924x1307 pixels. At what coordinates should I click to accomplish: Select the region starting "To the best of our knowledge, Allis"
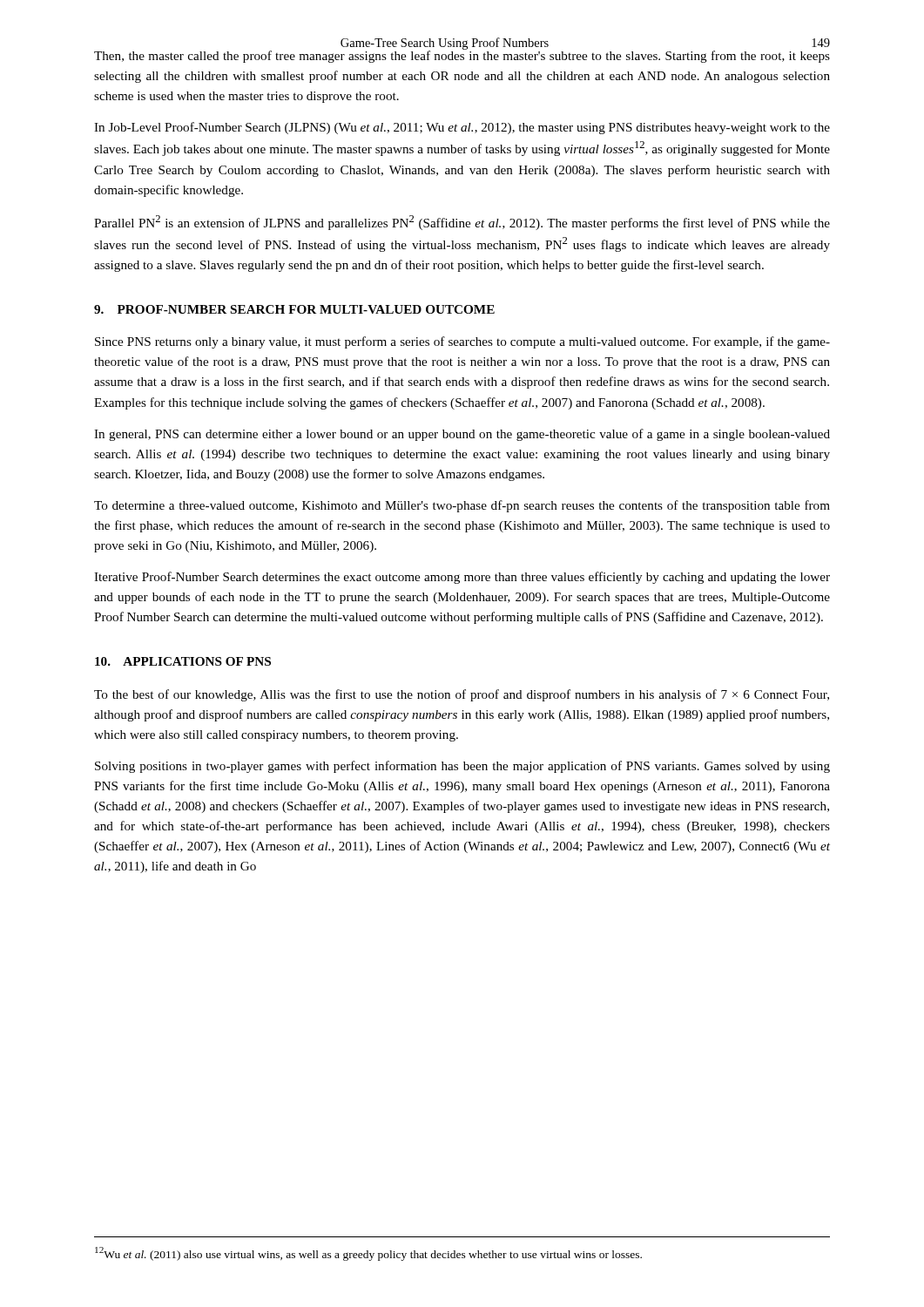[x=462, y=714]
